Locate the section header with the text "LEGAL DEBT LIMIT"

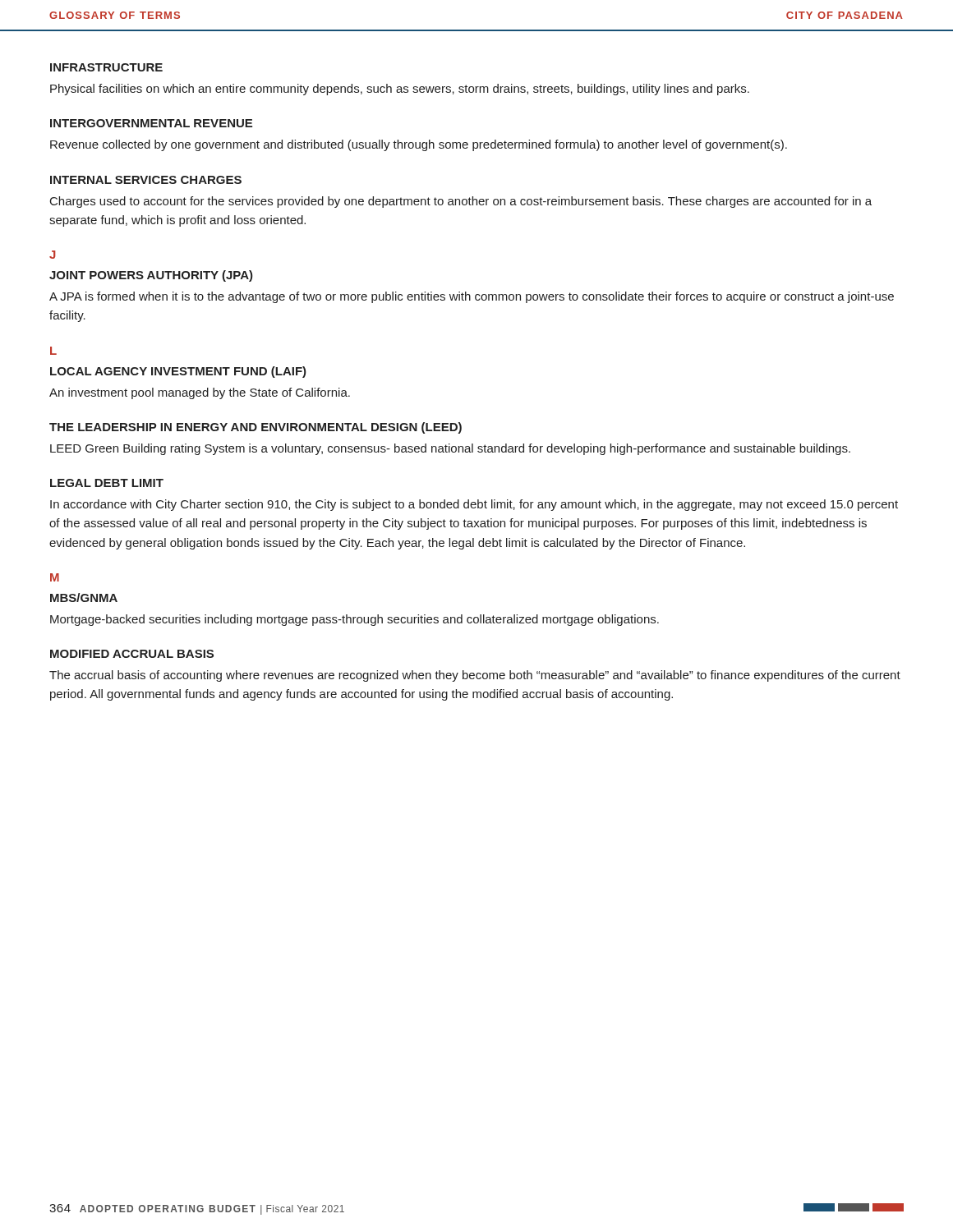click(x=106, y=483)
